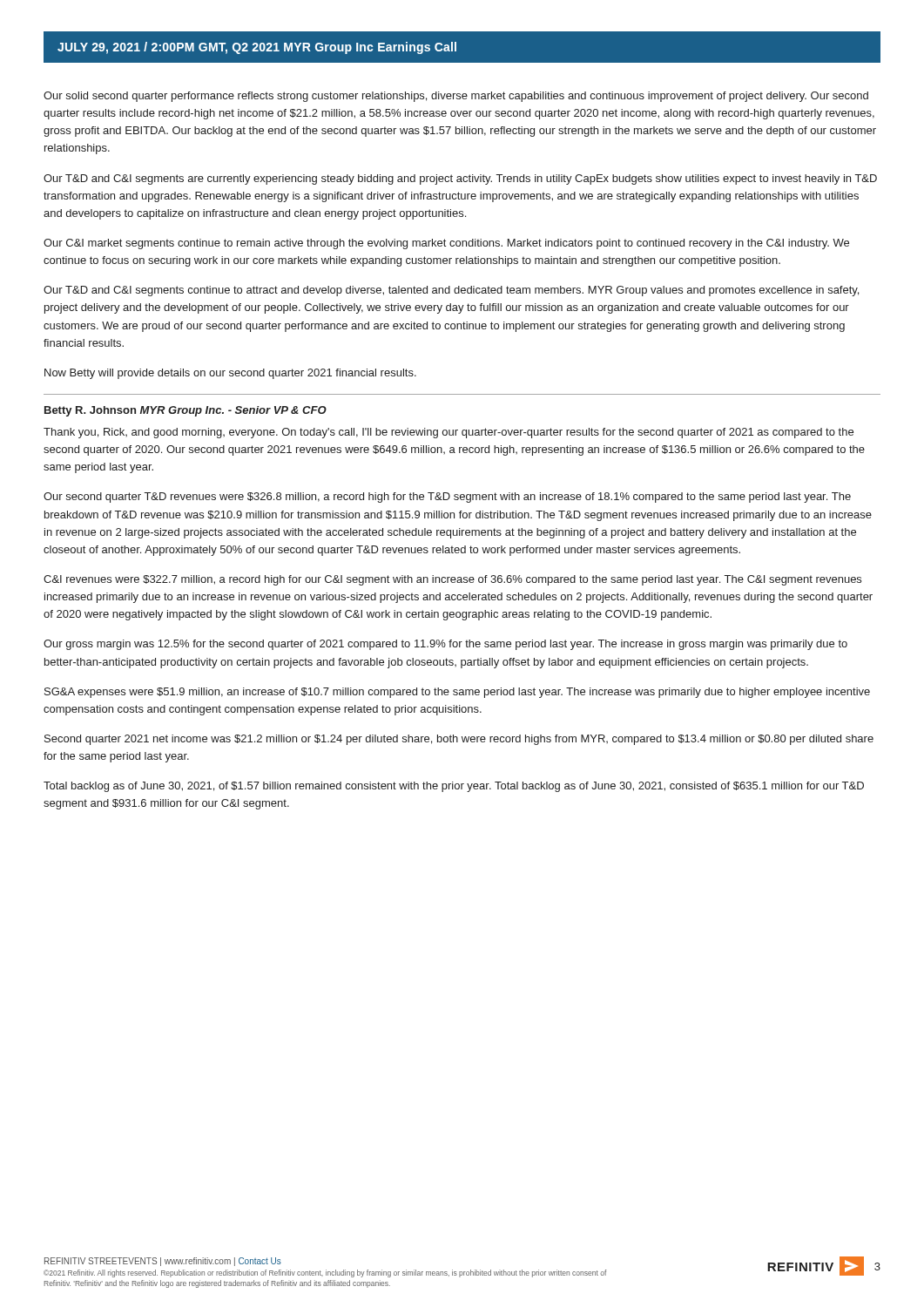This screenshot has height=1307, width=924.
Task: Find the text block that reads "C&I revenues were $322.7"
Action: 458,597
